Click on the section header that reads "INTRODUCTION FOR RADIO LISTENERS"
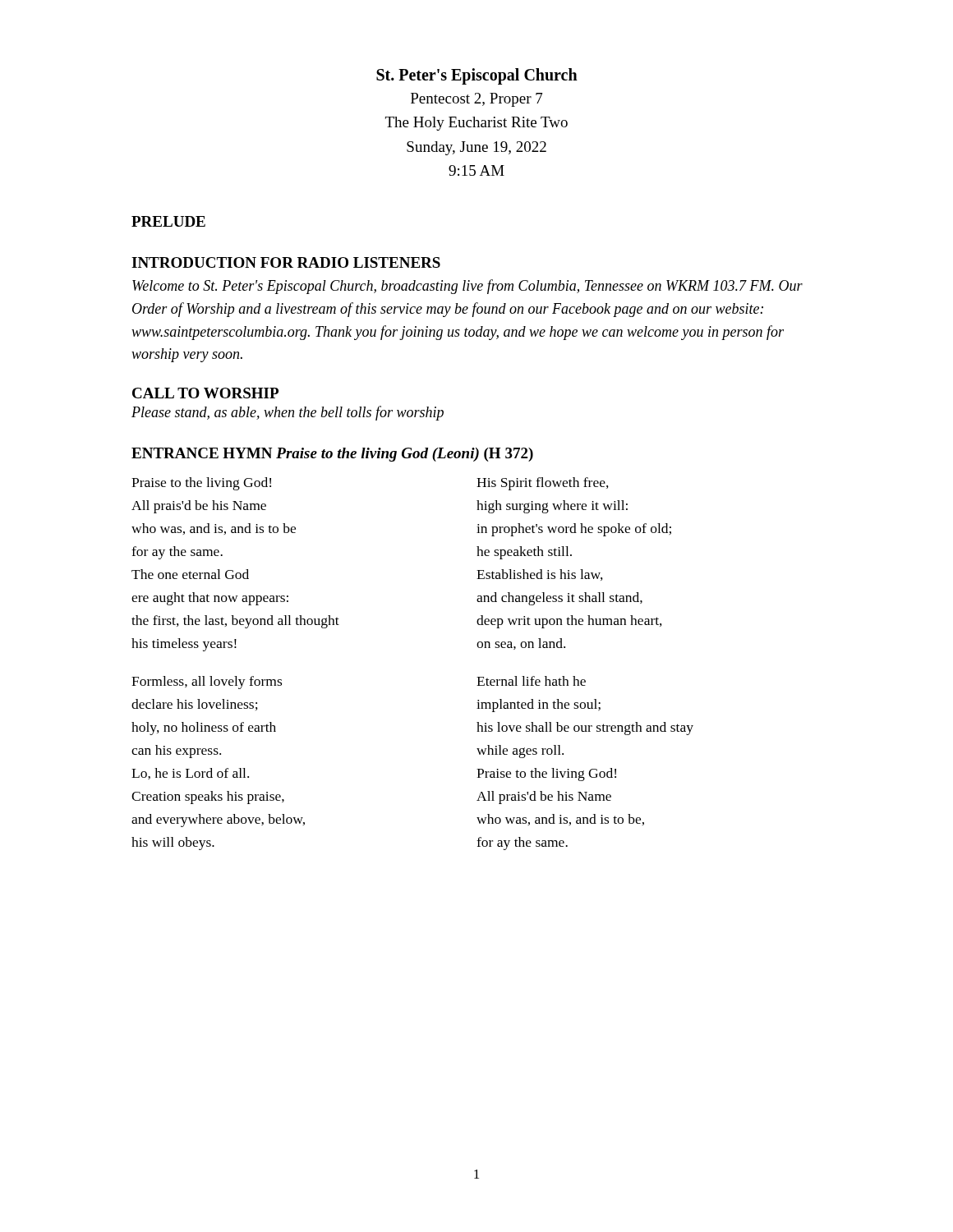Screen dimensions: 1232x953 (286, 262)
